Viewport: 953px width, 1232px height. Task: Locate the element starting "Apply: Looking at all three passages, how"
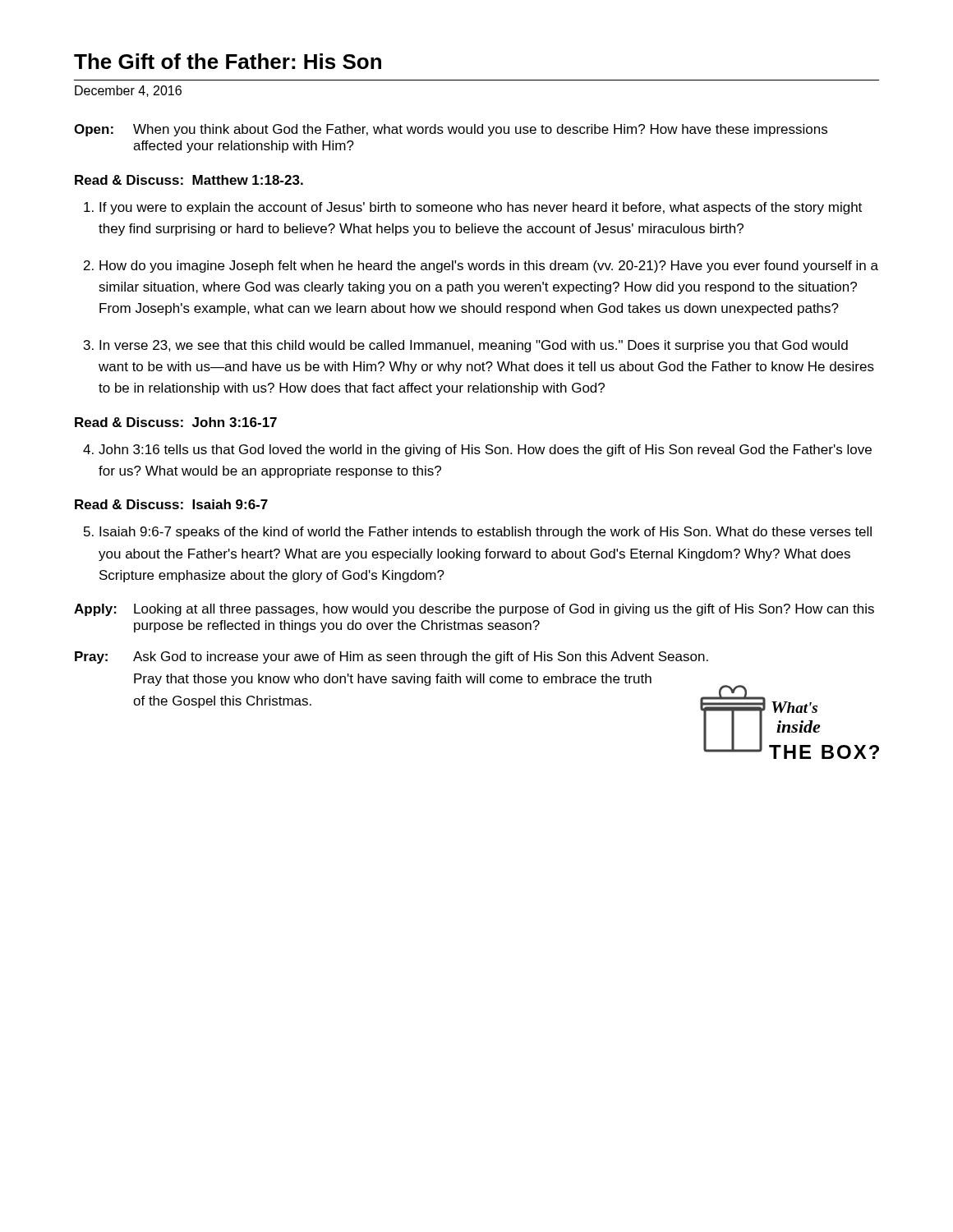[x=476, y=618]
